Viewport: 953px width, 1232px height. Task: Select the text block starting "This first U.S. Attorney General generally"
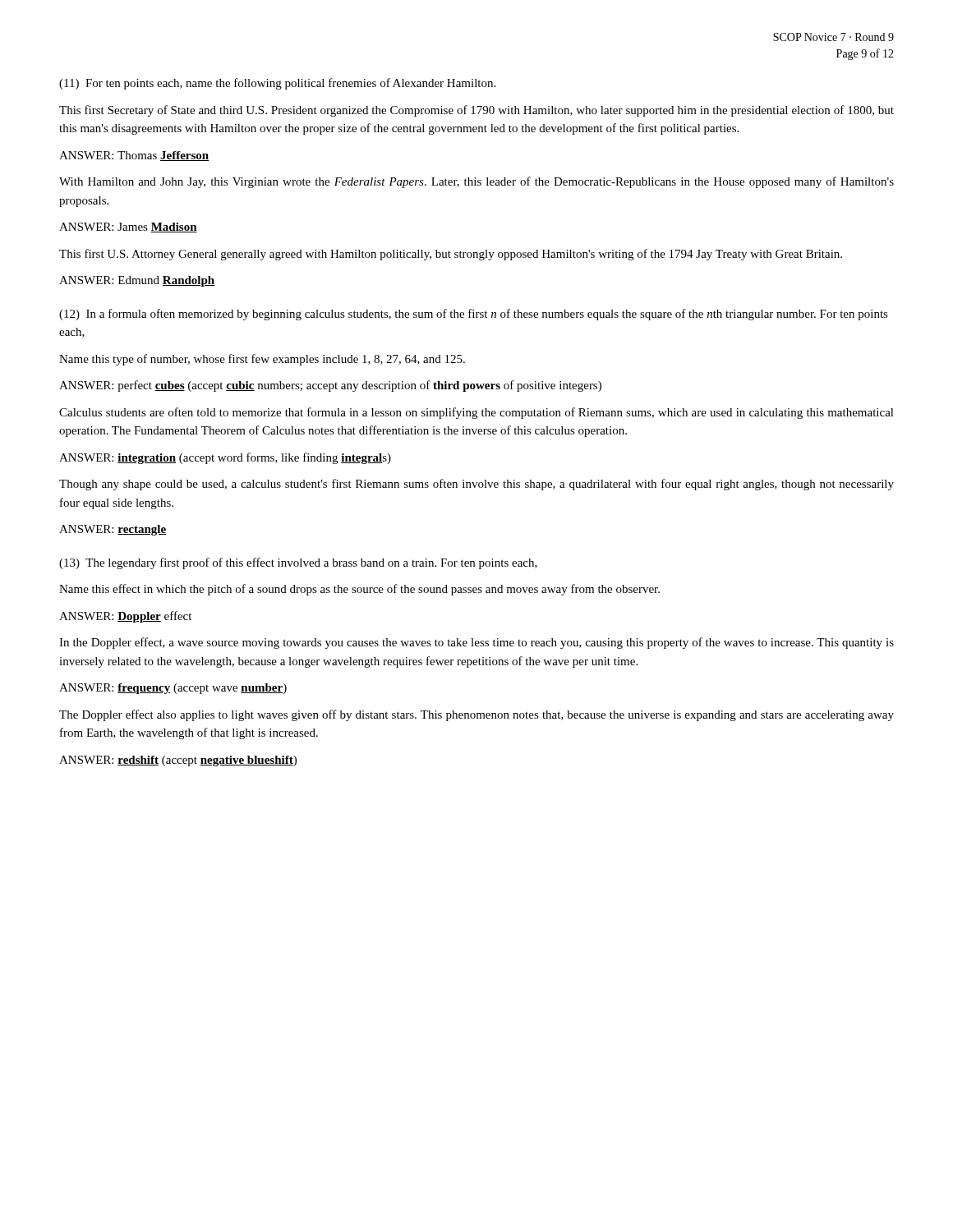click(451, 253)
